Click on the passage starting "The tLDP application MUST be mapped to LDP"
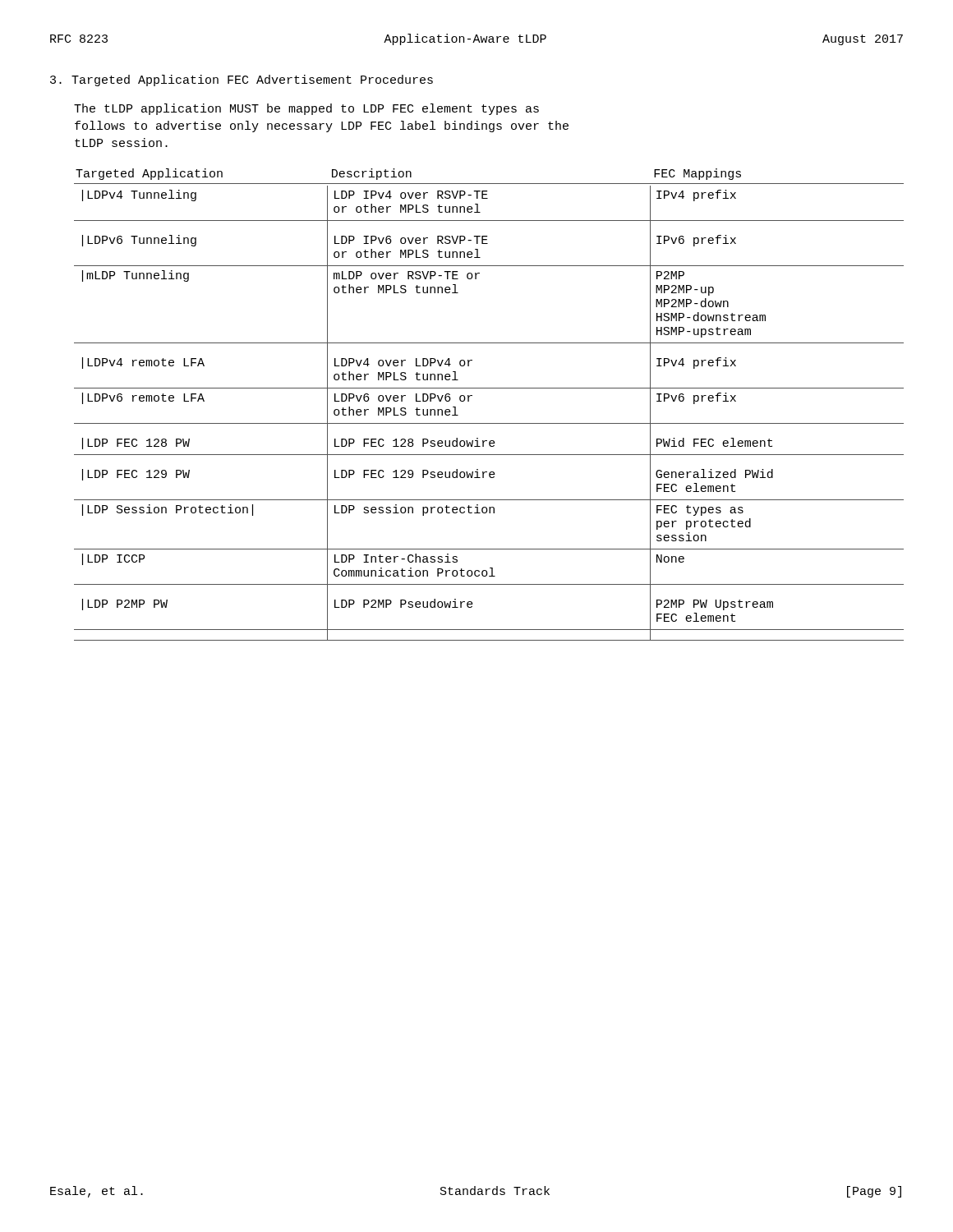 tap(322, 127)
